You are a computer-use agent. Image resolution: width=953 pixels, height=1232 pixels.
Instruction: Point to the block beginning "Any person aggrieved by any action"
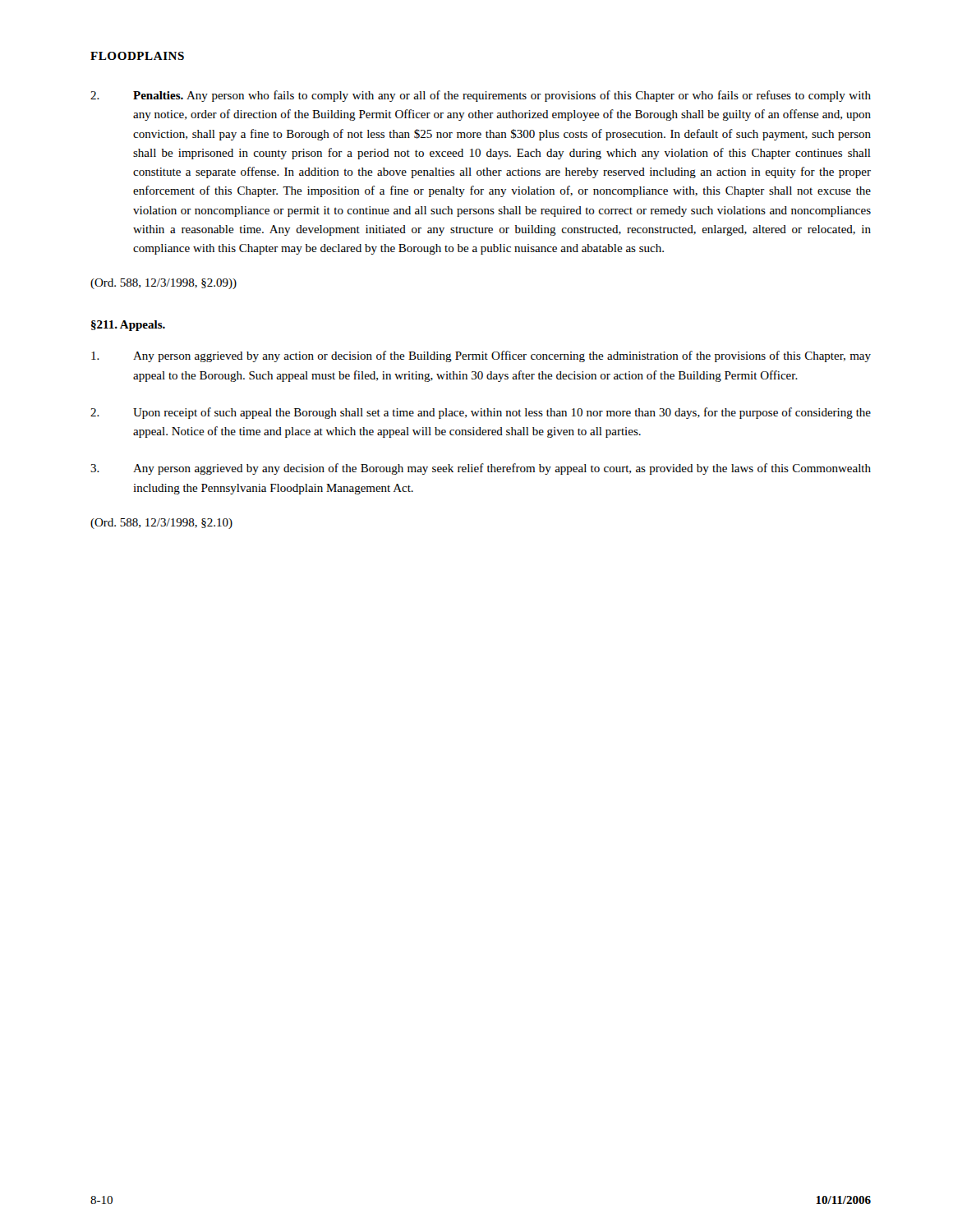point(481,366)
